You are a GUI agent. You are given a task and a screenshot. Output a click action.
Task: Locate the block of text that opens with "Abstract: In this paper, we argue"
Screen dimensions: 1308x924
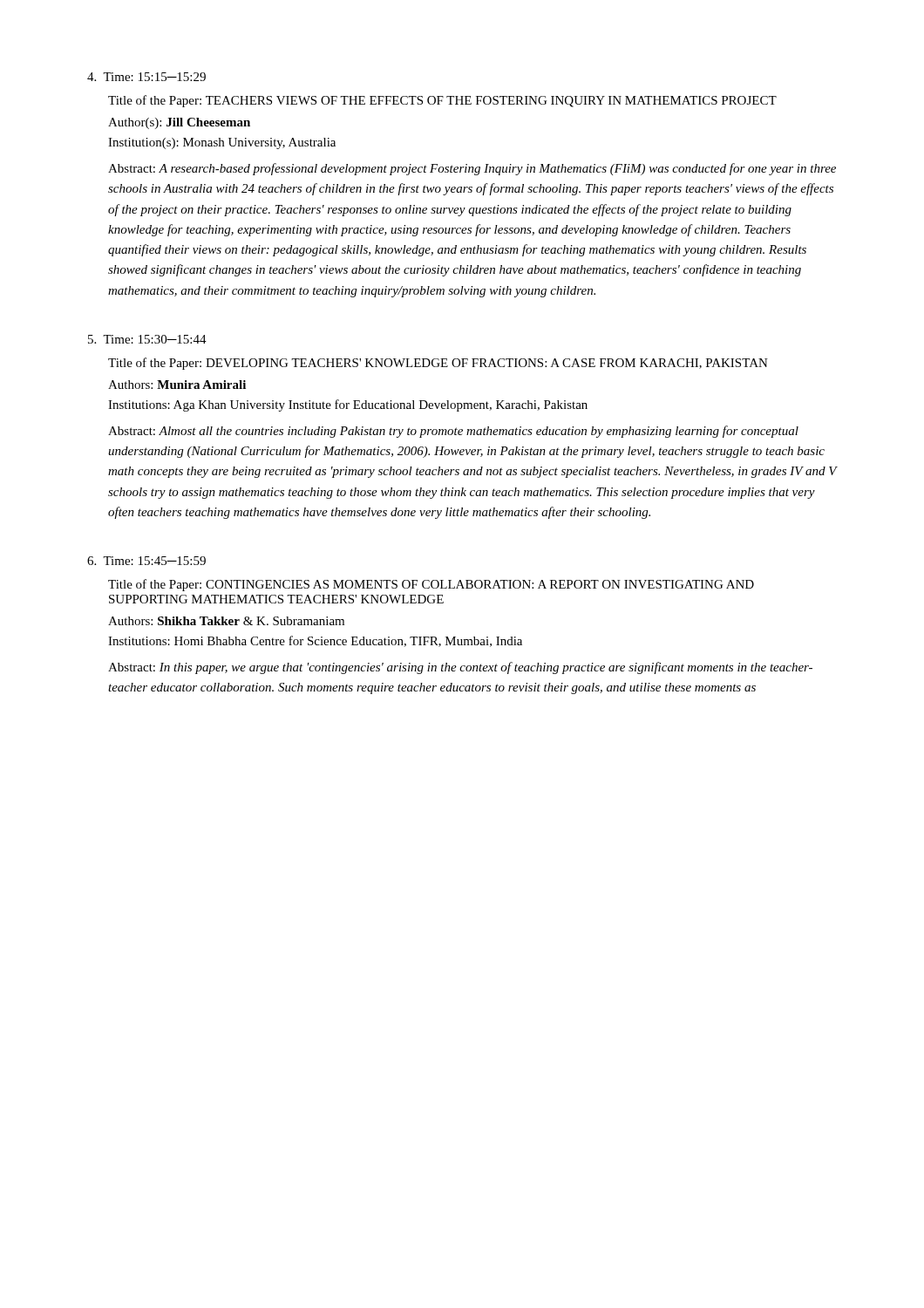point(461,677)
